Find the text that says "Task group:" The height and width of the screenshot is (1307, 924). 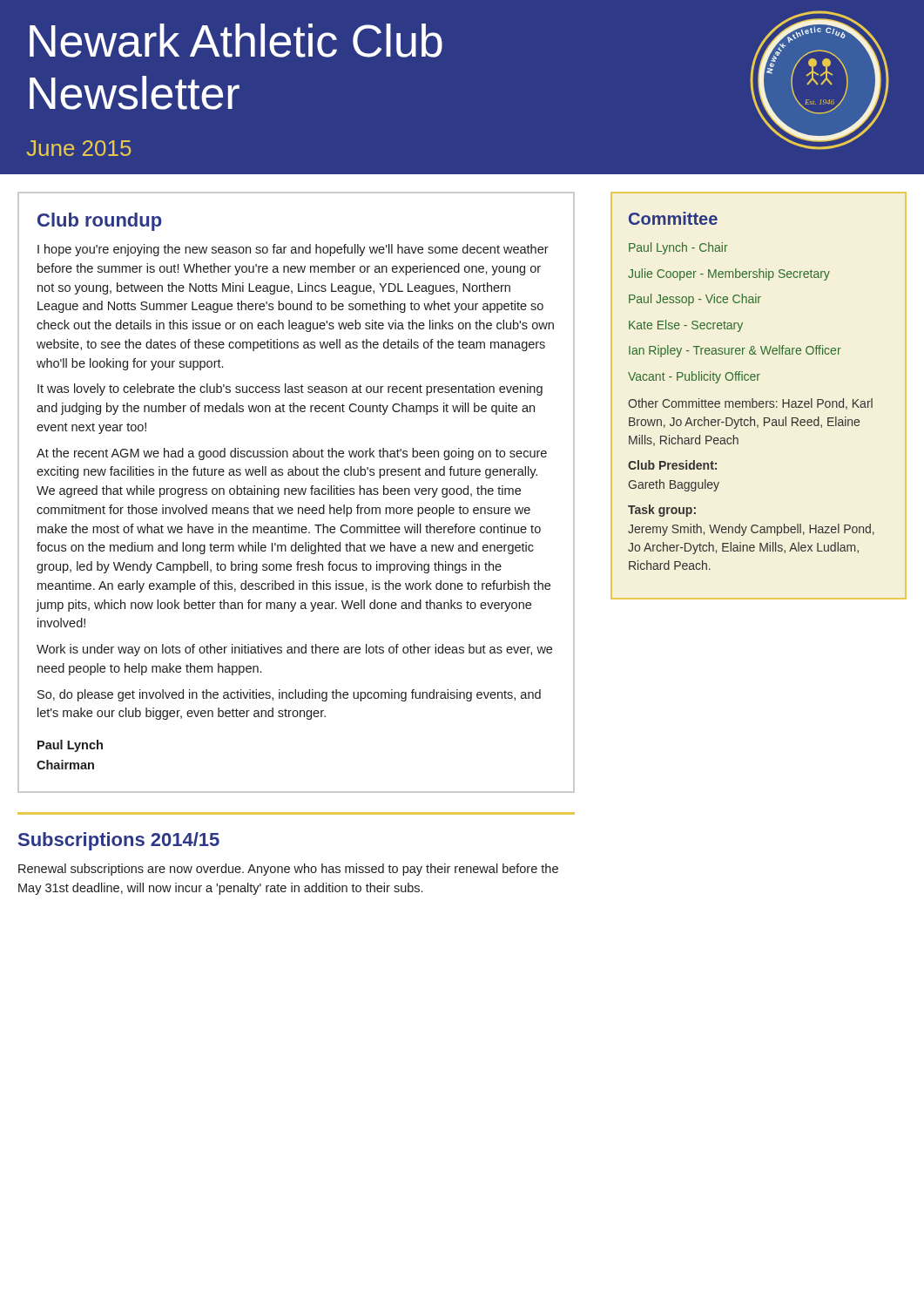(x=662, y=509)
